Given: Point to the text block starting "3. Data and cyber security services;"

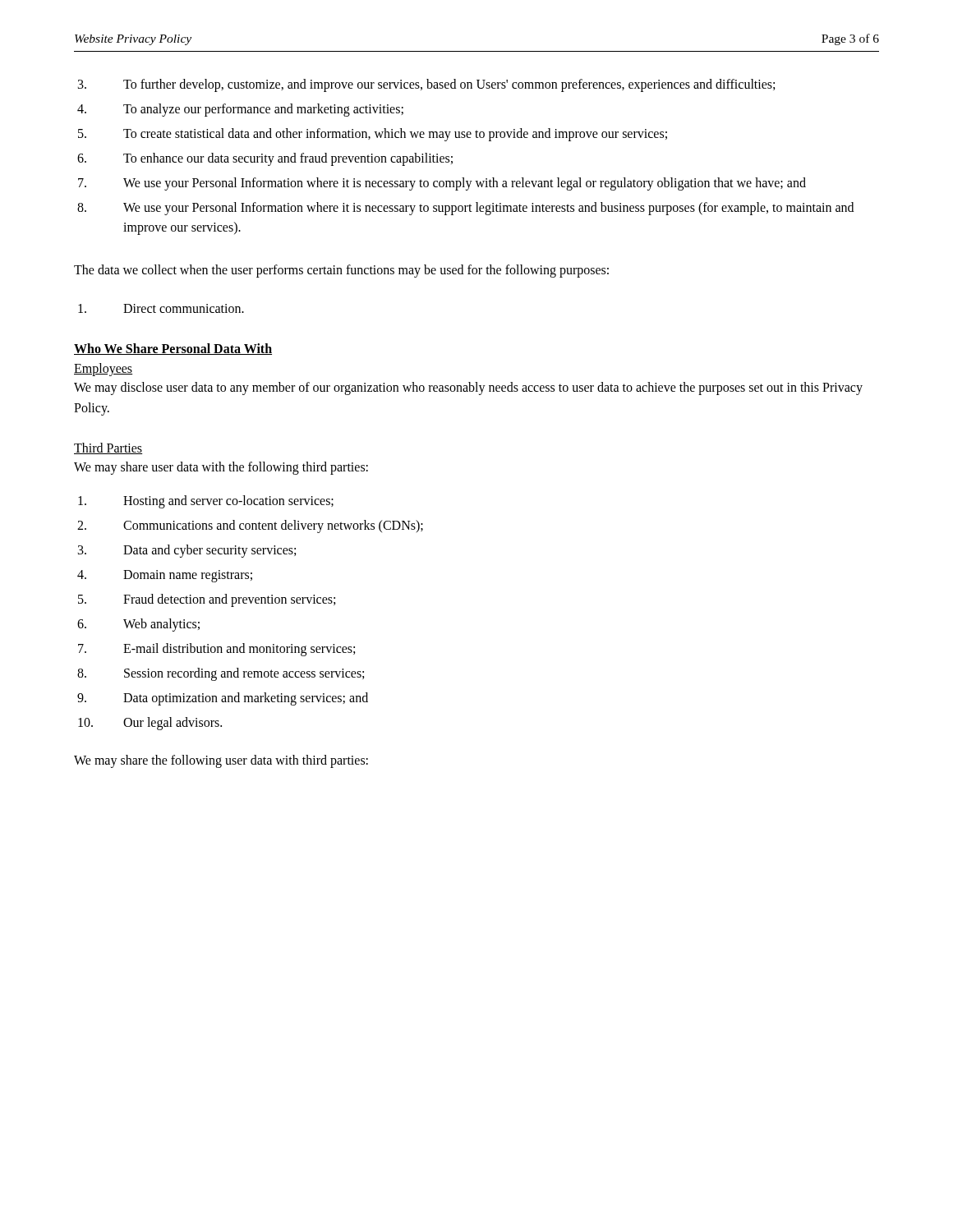Looking at the screenshot, I should 187,551.
